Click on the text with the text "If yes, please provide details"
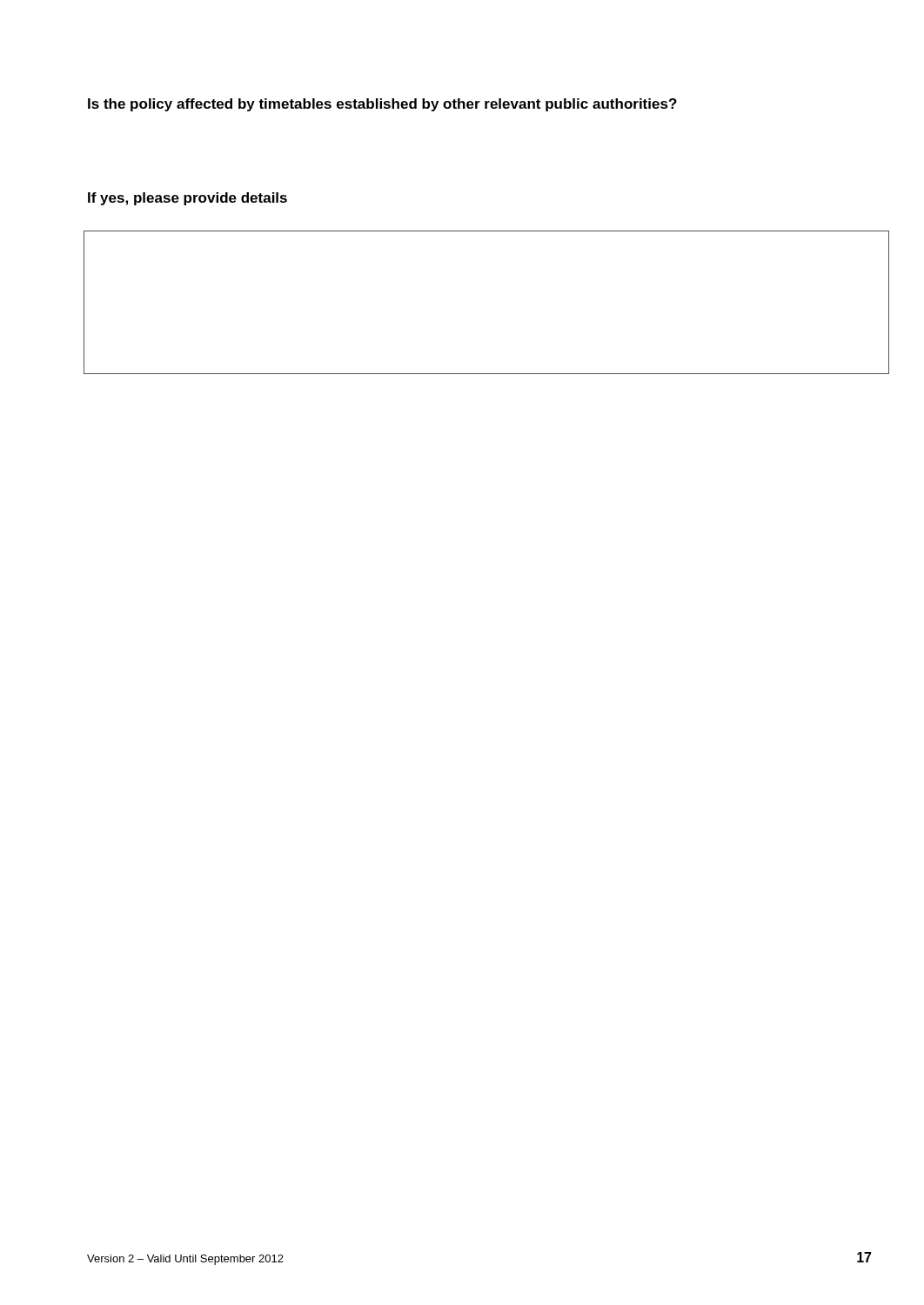Screen dimensions: 1305x924 [187, 198]
